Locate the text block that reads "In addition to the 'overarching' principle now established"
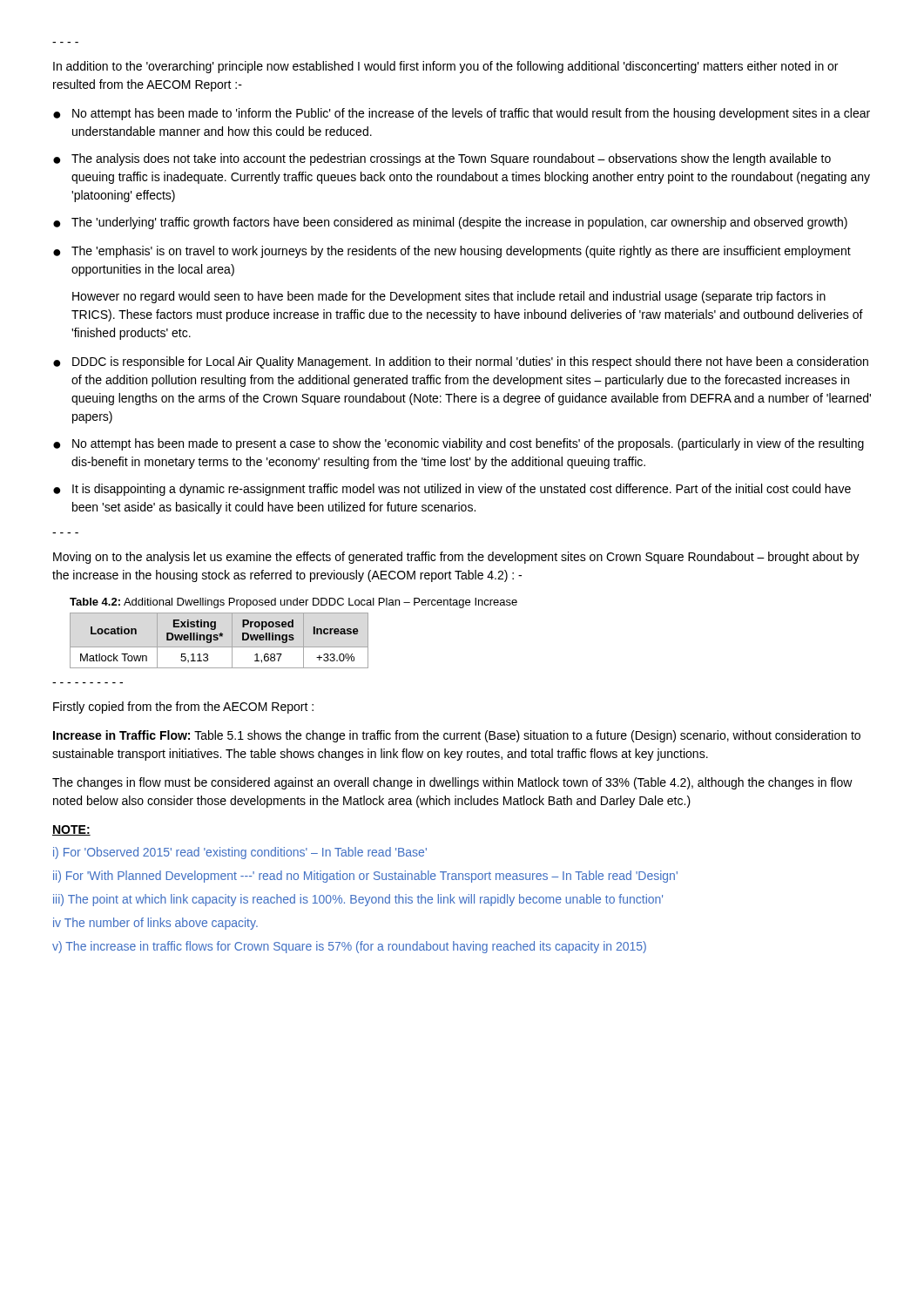The width and height of the screenshot is (924, 1307). [x=445, y=75]
